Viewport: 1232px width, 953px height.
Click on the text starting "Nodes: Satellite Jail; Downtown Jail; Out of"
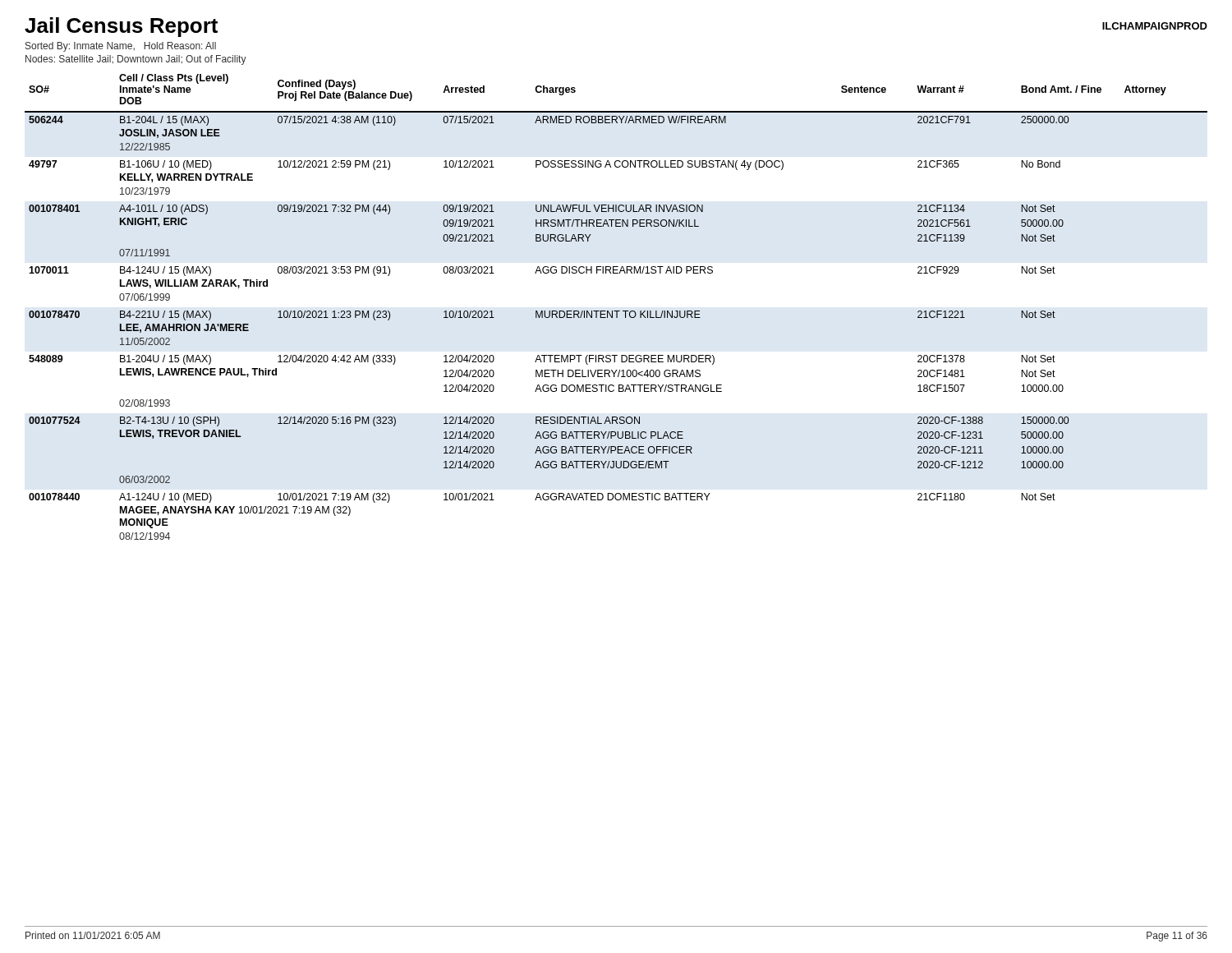(x=135, y=59)
